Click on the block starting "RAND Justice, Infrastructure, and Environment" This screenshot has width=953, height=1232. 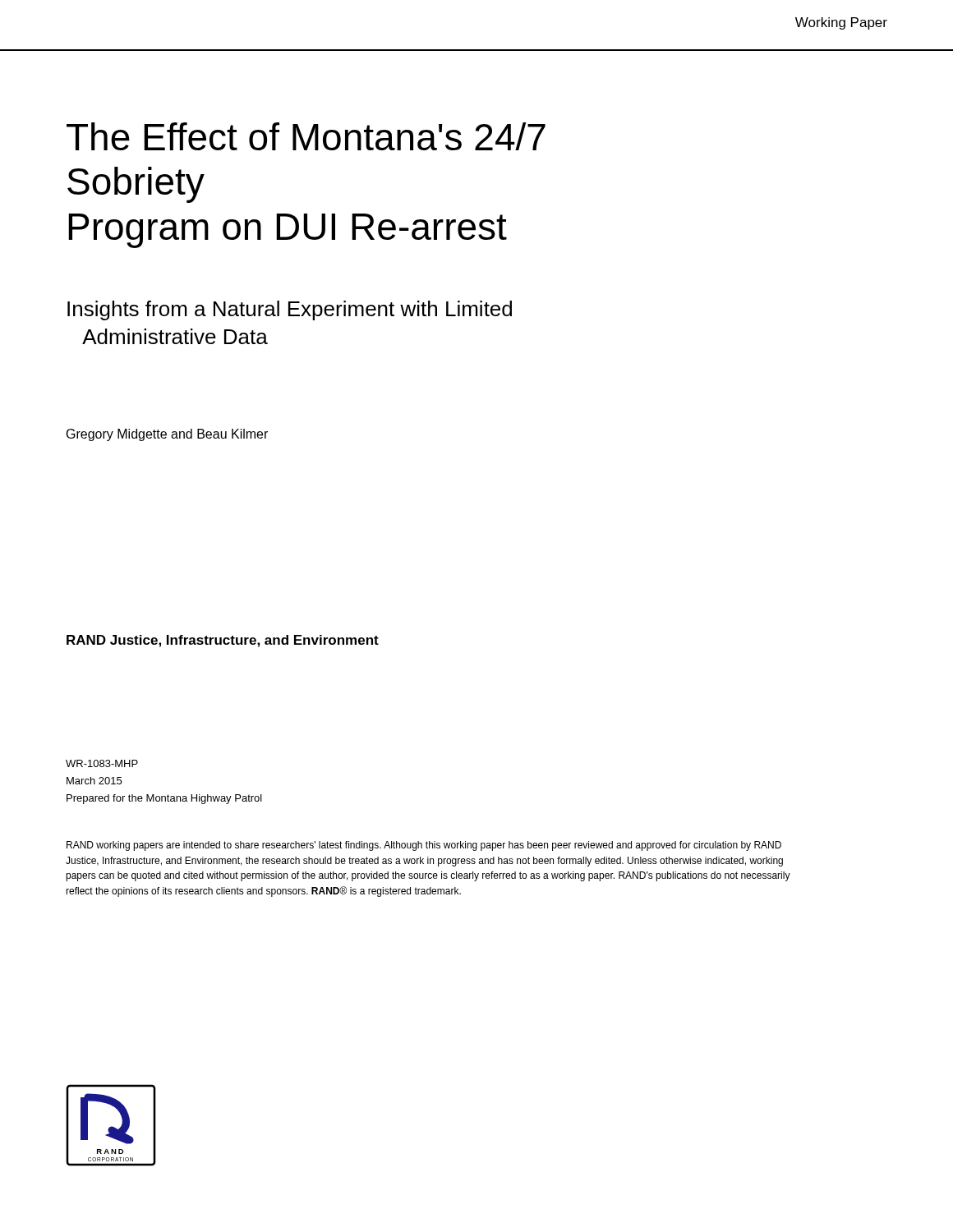pos(222,640)
